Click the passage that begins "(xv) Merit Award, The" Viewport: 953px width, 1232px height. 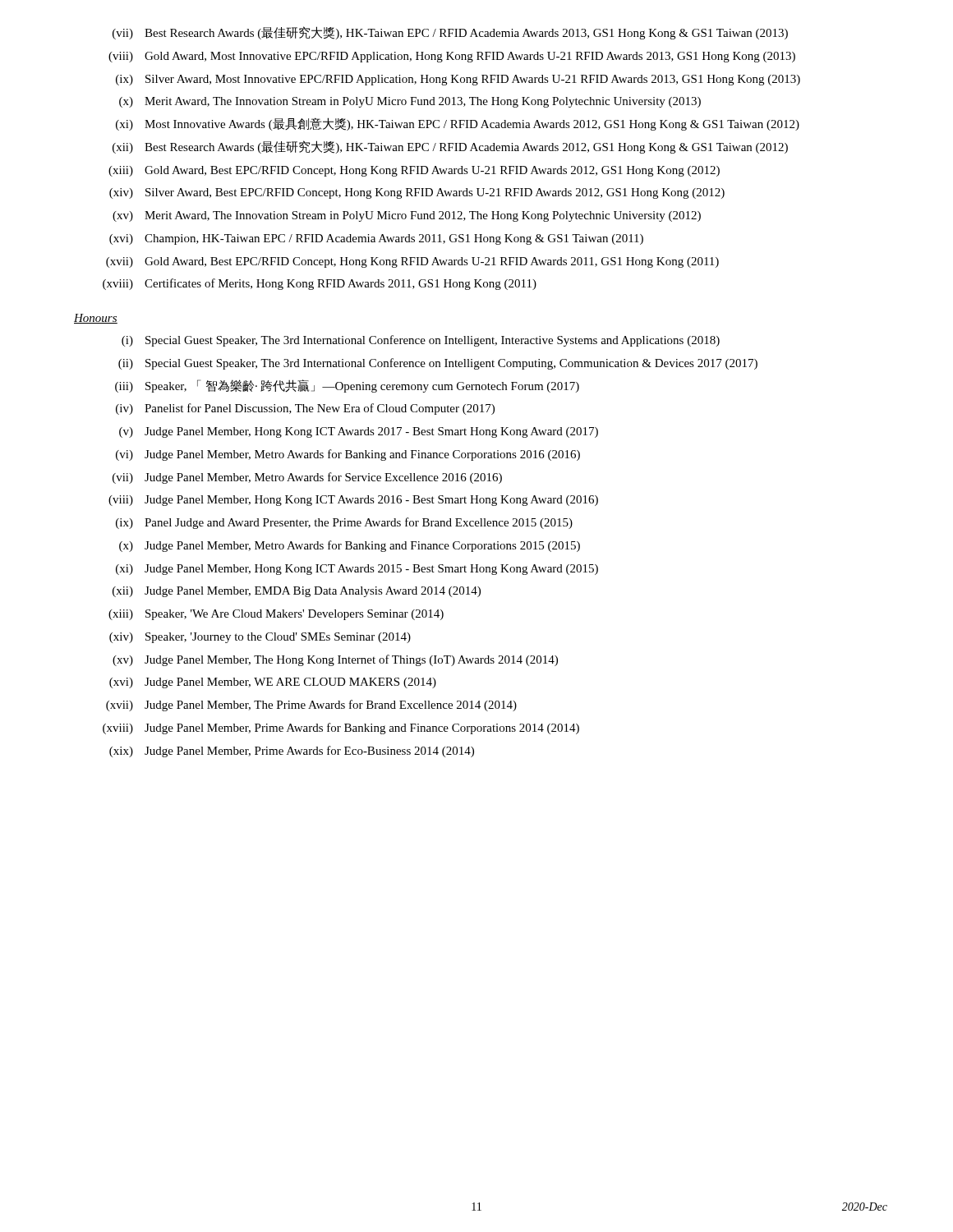(481, 216)
